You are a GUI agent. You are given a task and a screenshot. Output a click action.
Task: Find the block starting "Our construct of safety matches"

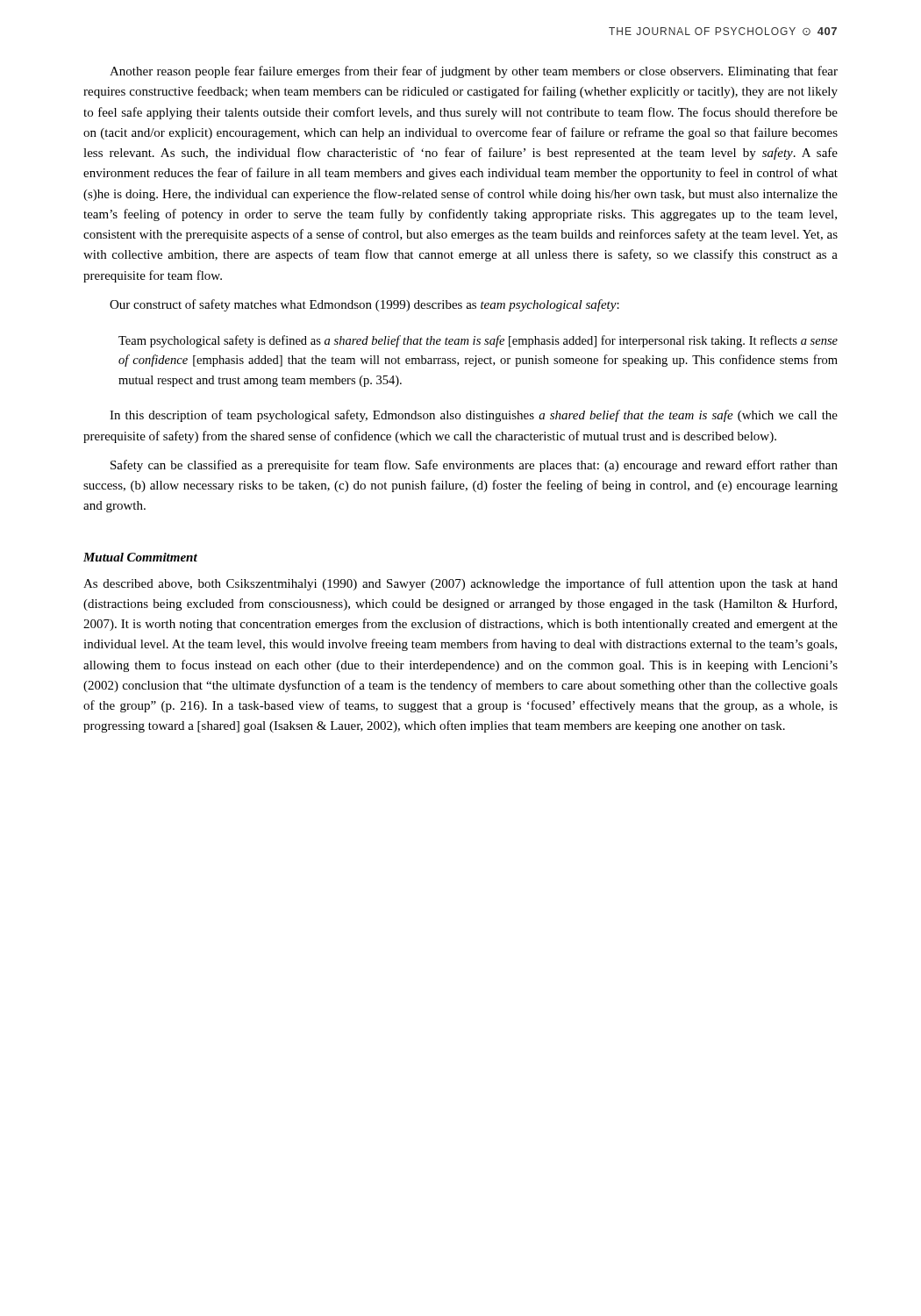click(x=460, y=305)
